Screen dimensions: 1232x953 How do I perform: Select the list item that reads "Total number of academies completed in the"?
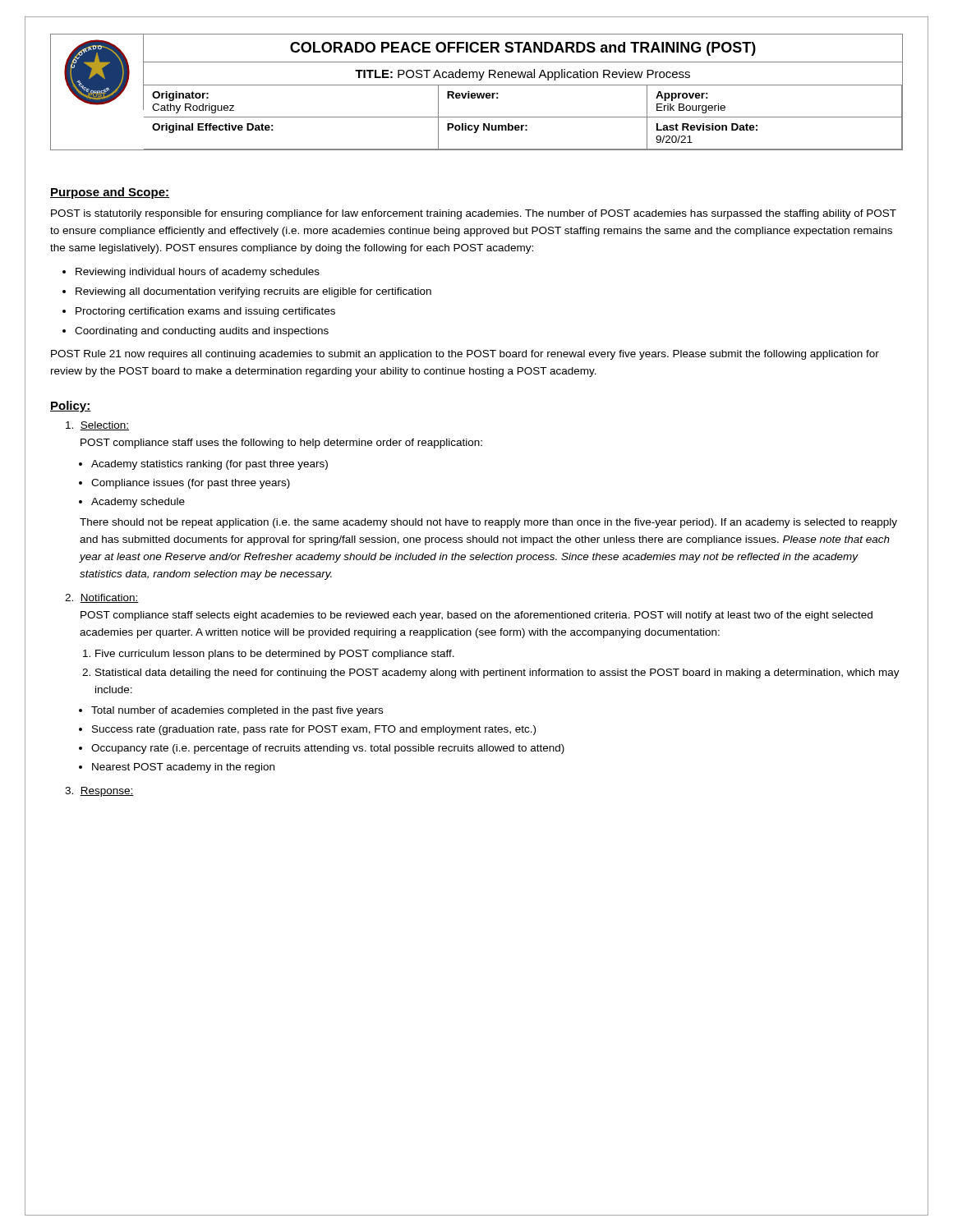237,710
